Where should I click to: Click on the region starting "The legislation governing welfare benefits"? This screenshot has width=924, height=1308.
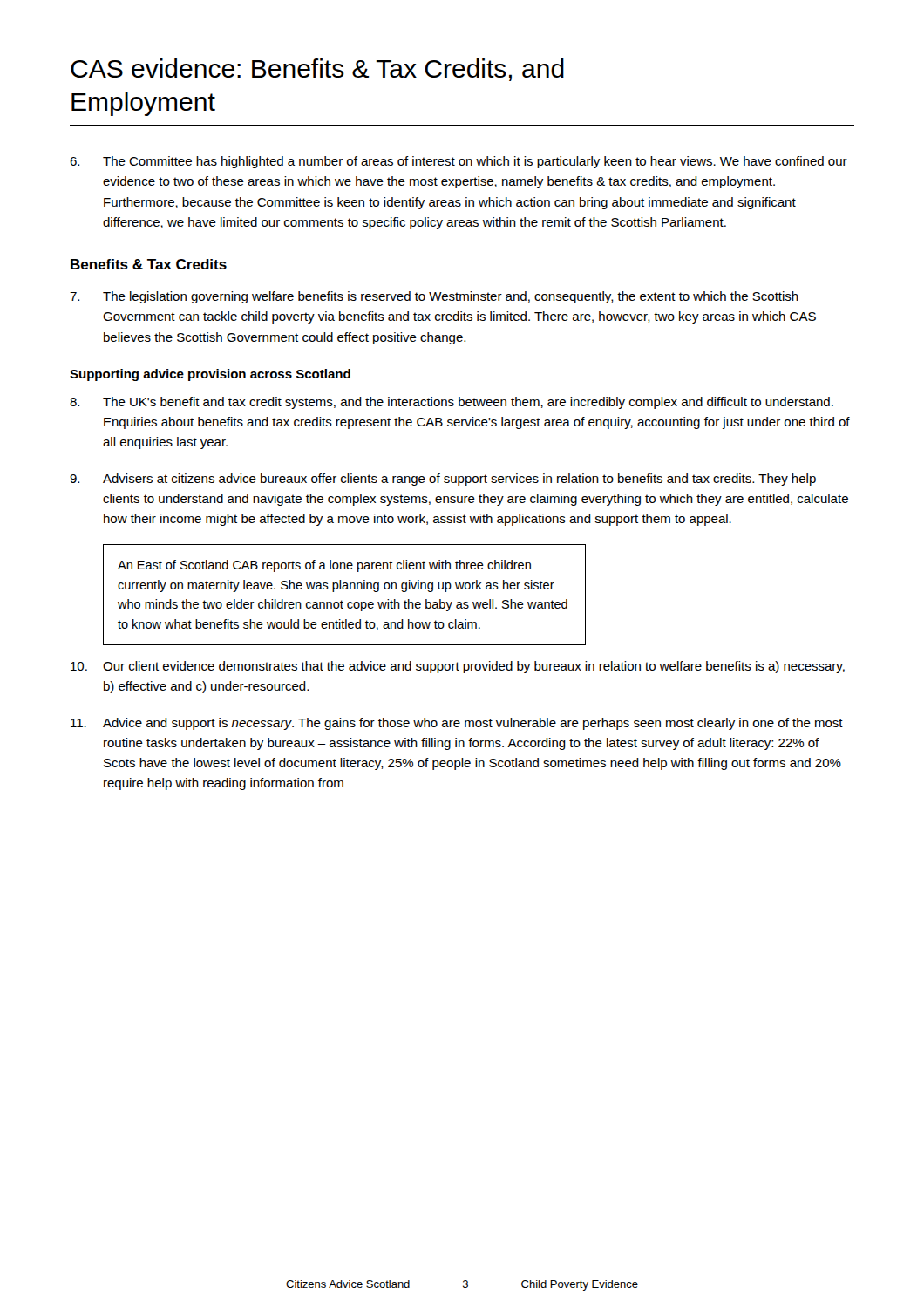point(462,316)
